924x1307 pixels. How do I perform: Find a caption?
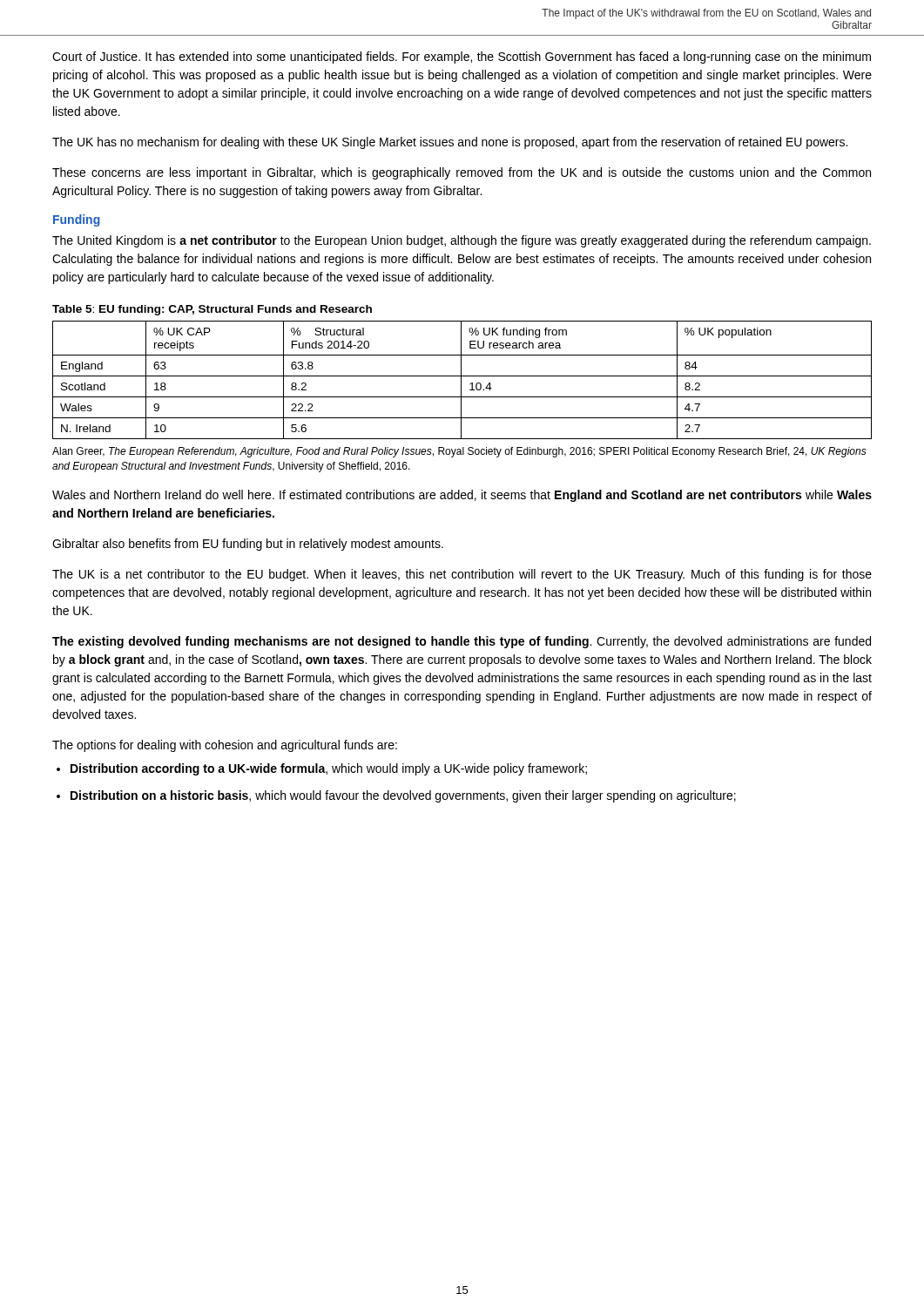212,309
